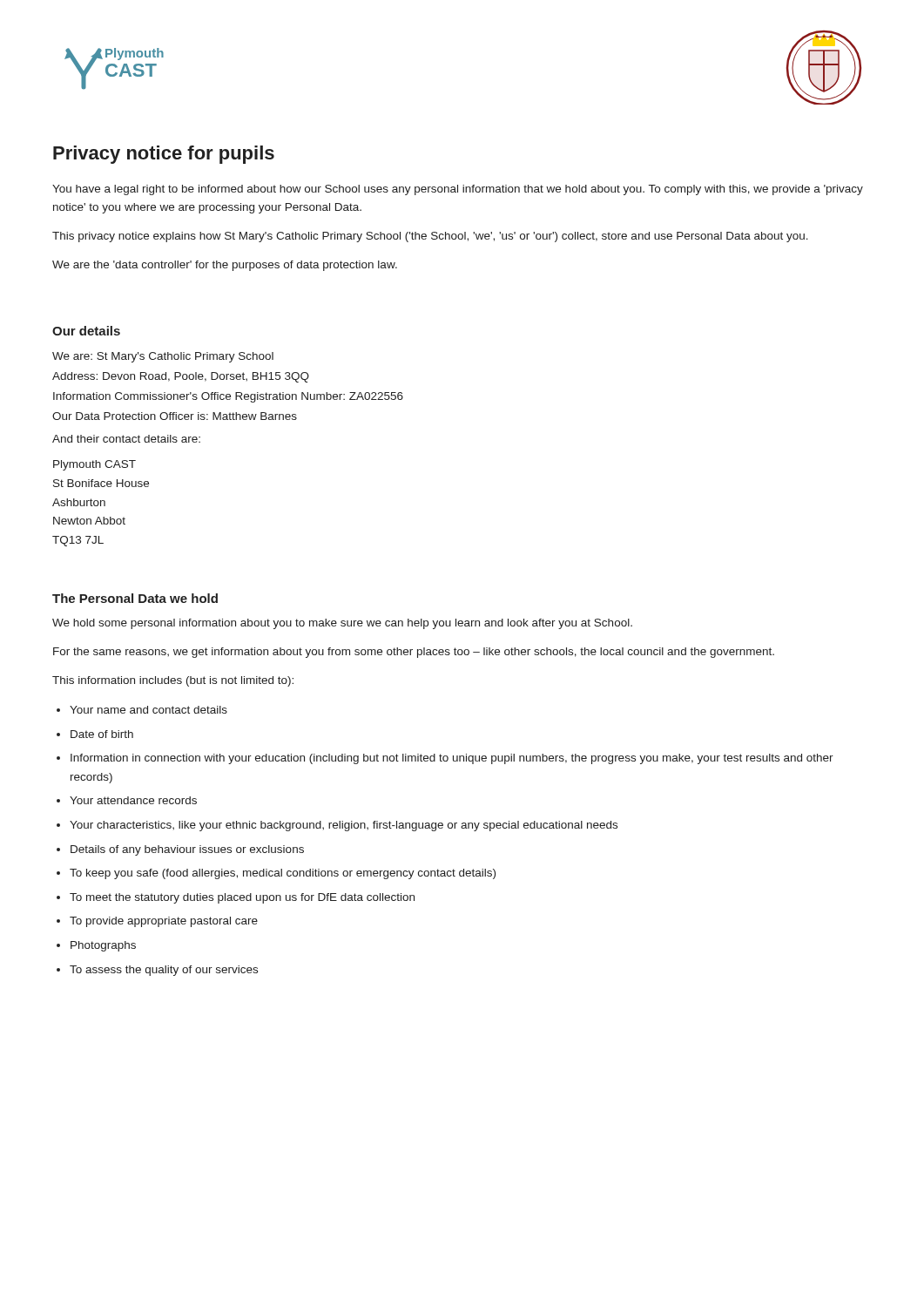Point to the text block starting "Privacy notice for pupils"

(164, 153)
